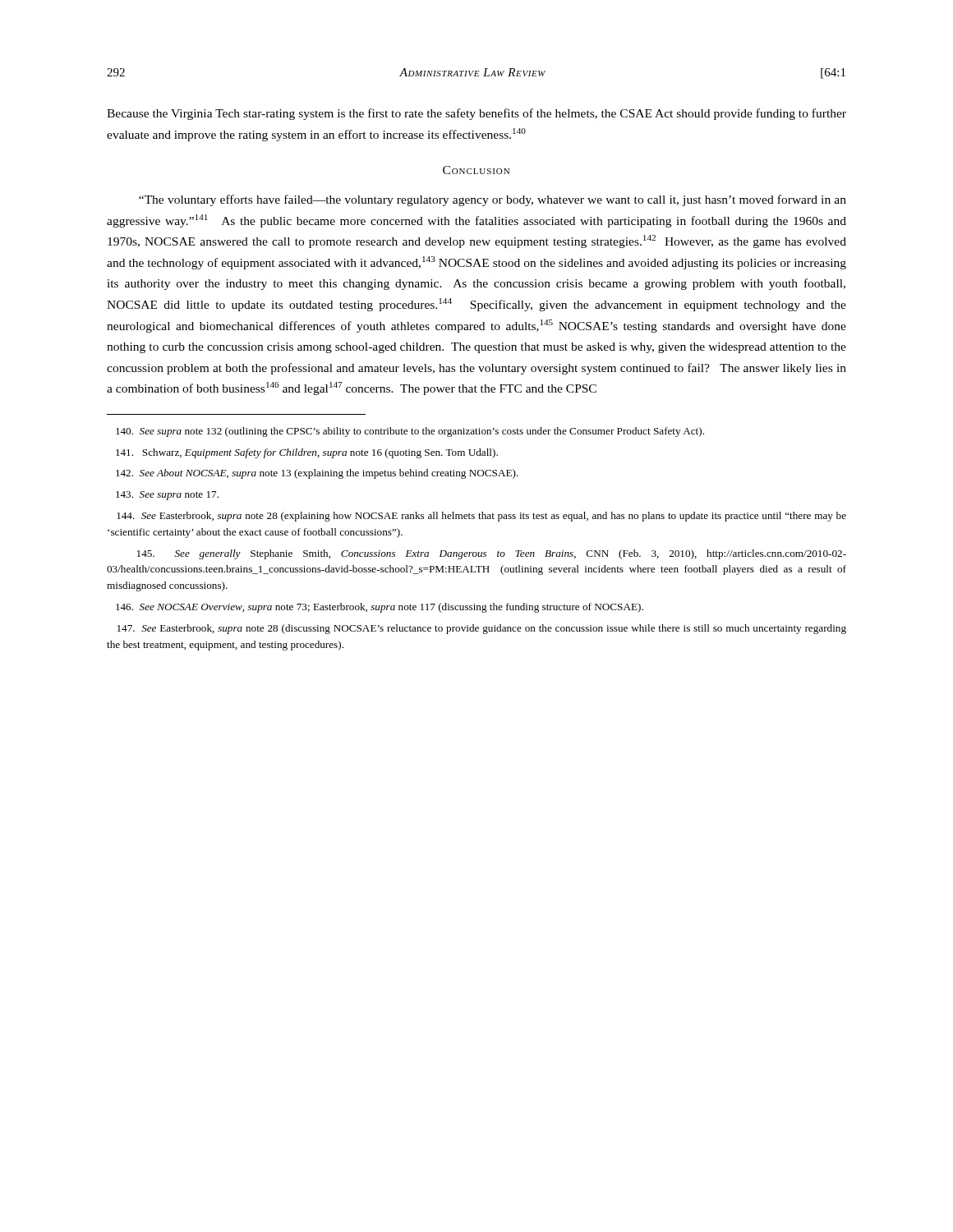
Task: Point to the passage starting "Because the Virginia Tech star-rating system"
Action: (476, 124)
